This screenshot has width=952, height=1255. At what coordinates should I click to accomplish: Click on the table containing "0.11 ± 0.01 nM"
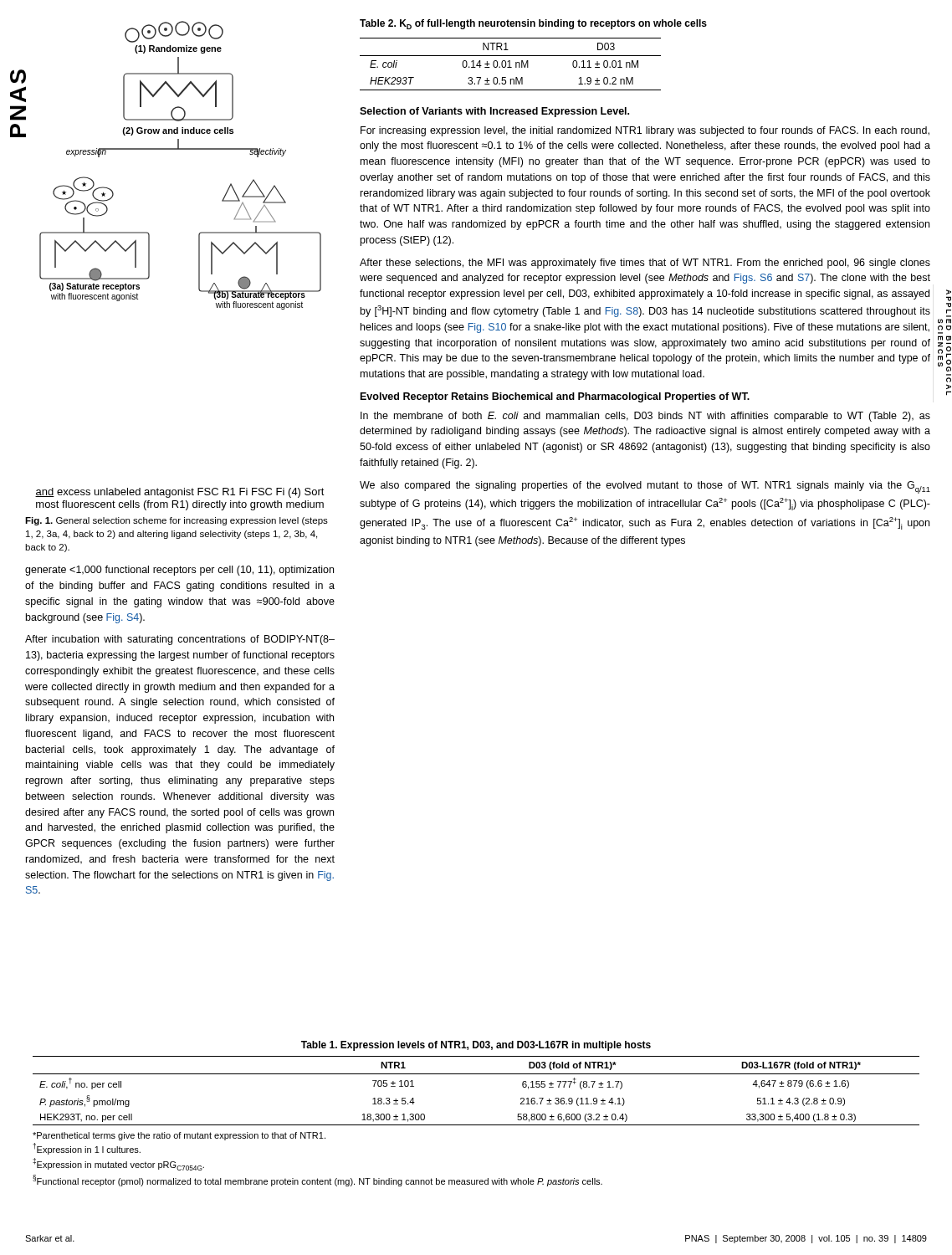tap(645, 54)
